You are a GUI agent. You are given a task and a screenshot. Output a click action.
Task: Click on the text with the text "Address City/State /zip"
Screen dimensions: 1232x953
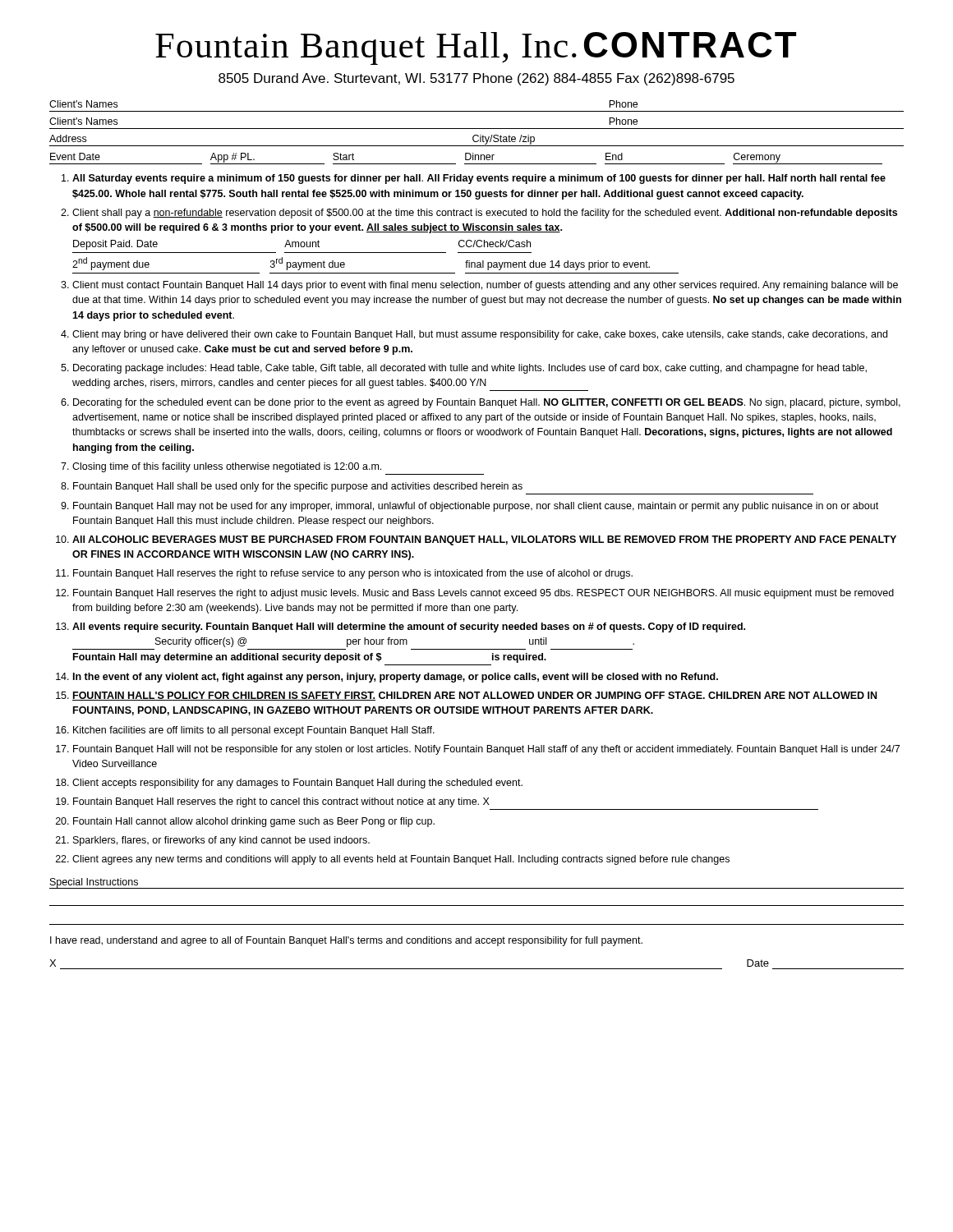tap(476, 140)
